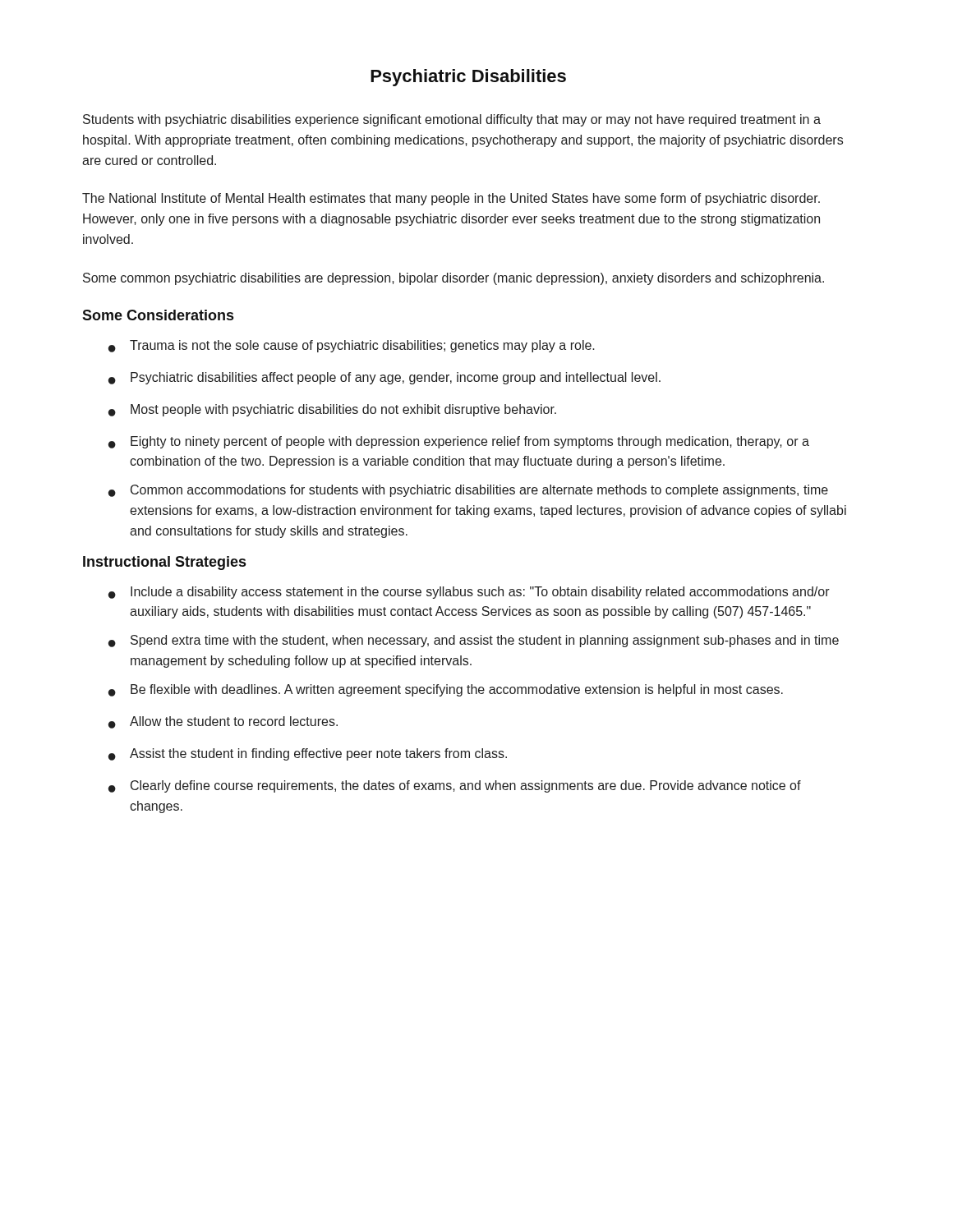Screen dimensions: 1232x953
Task: Find the element starting "●Most people with psychiatric"
Action: coord(481,412)
